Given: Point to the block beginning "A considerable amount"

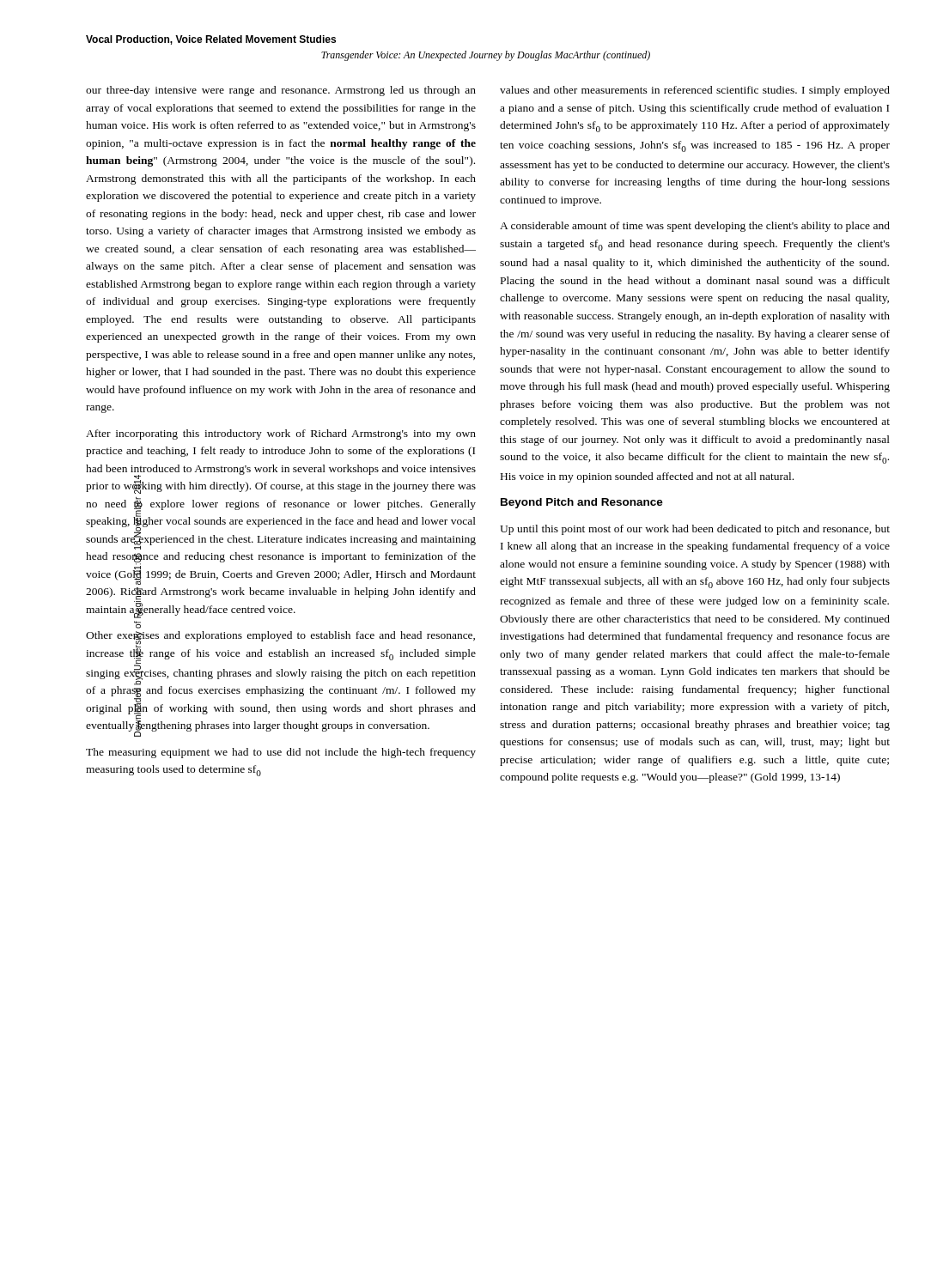Looking at the screenshot, I should tap(695, 351).
